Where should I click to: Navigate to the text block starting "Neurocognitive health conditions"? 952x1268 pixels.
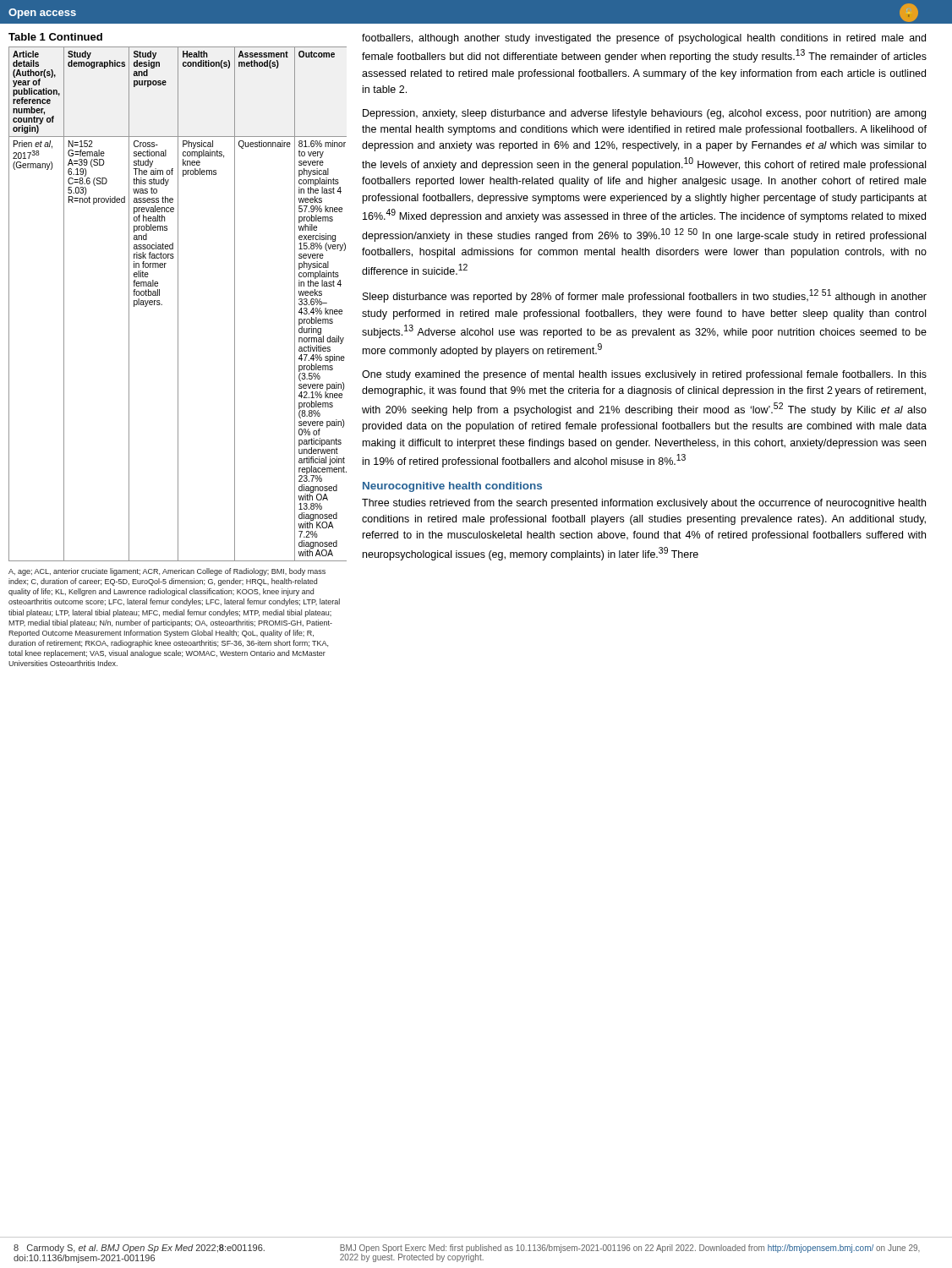pos(452,485)
